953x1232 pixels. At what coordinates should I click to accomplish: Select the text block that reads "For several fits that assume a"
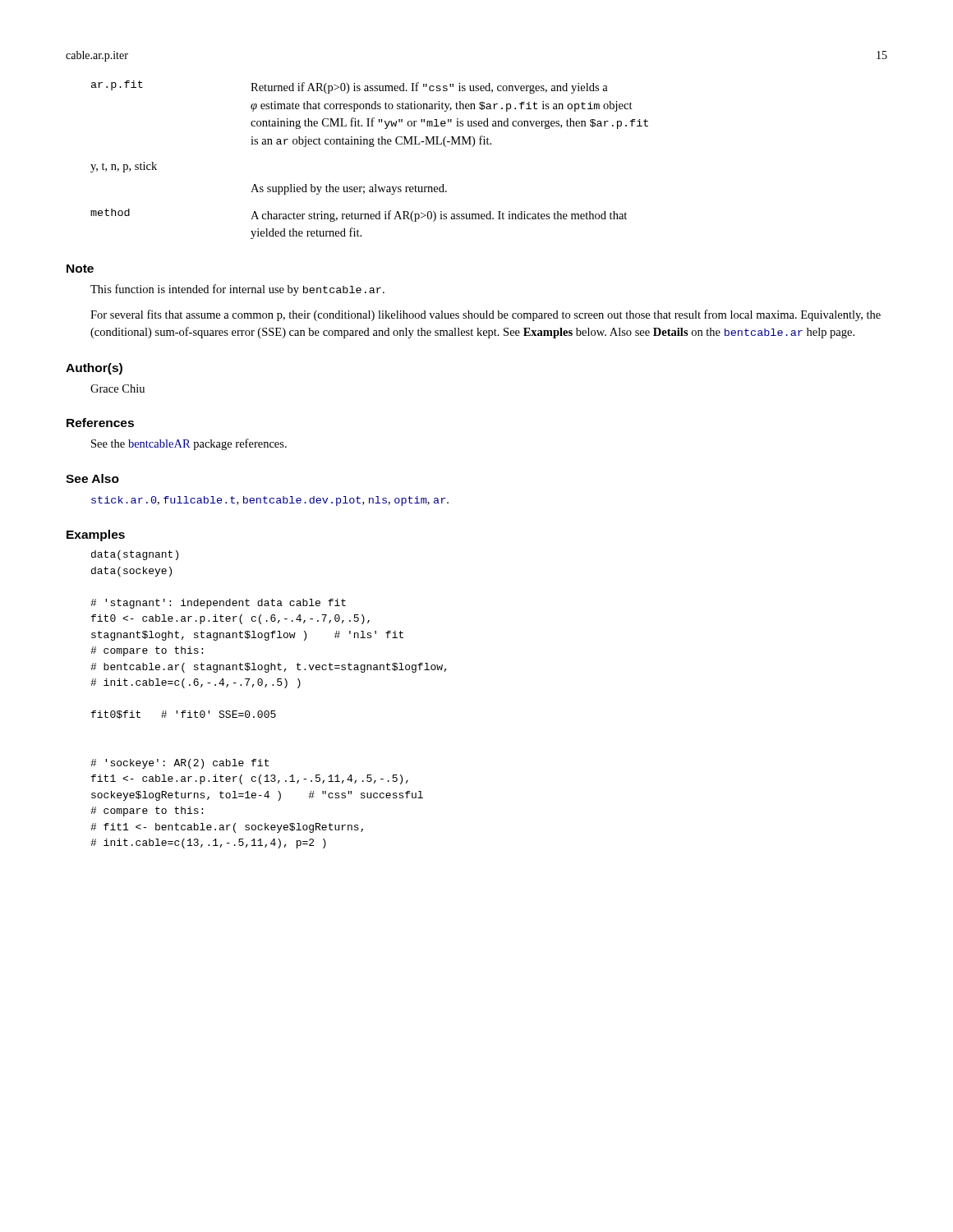(x=486, y=324)
